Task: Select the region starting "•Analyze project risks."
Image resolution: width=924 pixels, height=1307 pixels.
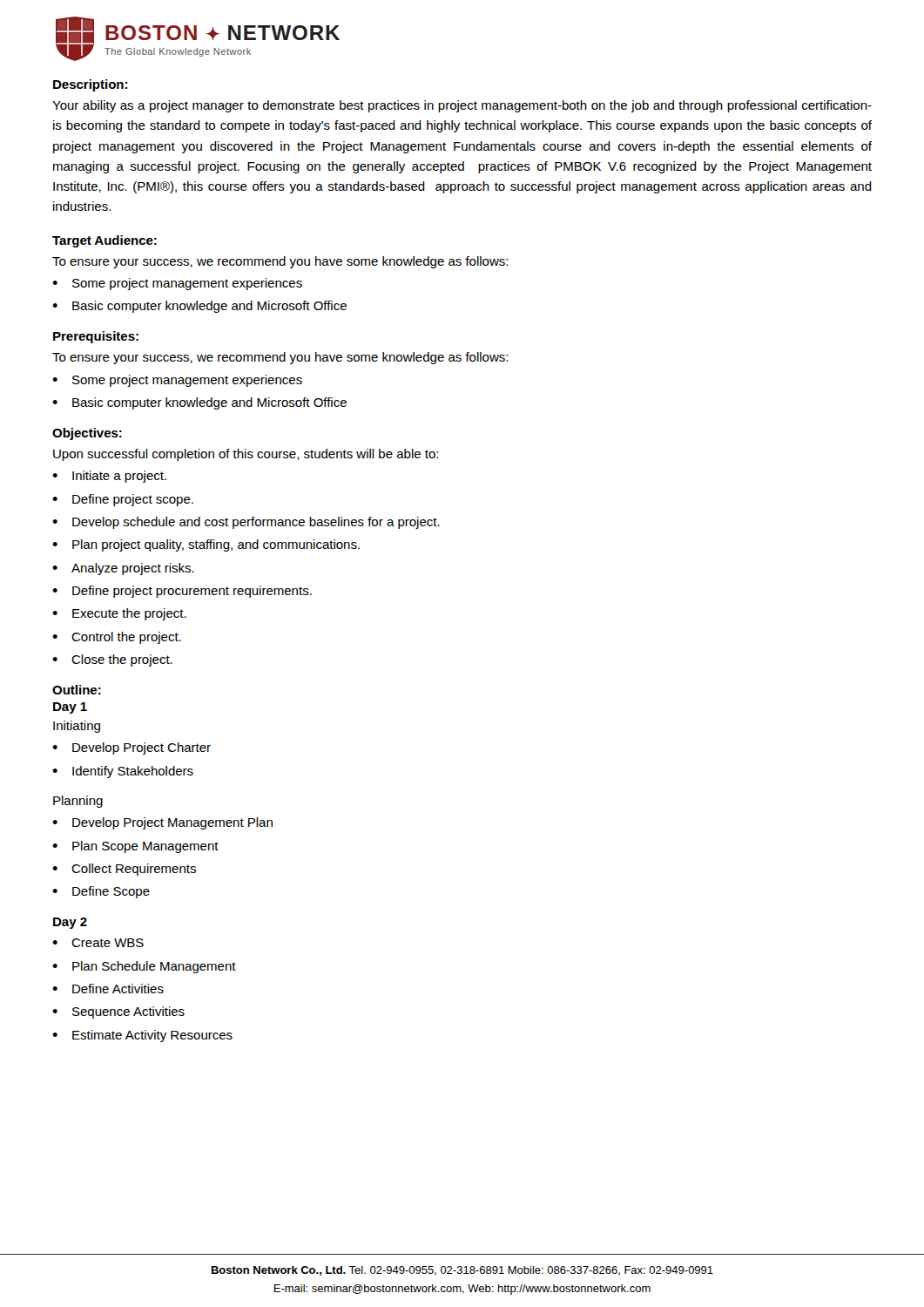Action: coord(124,568)
